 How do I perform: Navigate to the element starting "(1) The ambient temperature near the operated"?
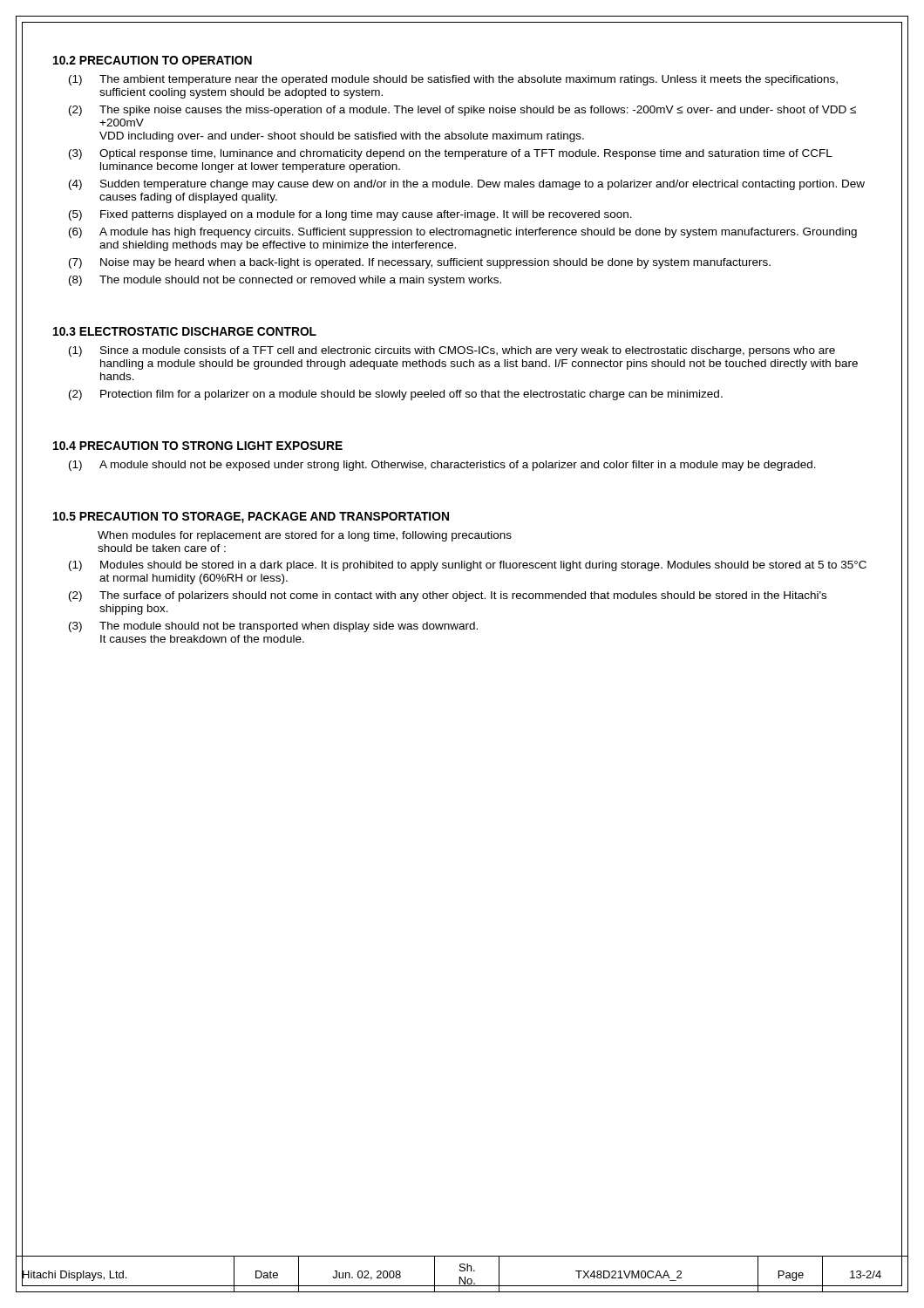pos(462,85)
